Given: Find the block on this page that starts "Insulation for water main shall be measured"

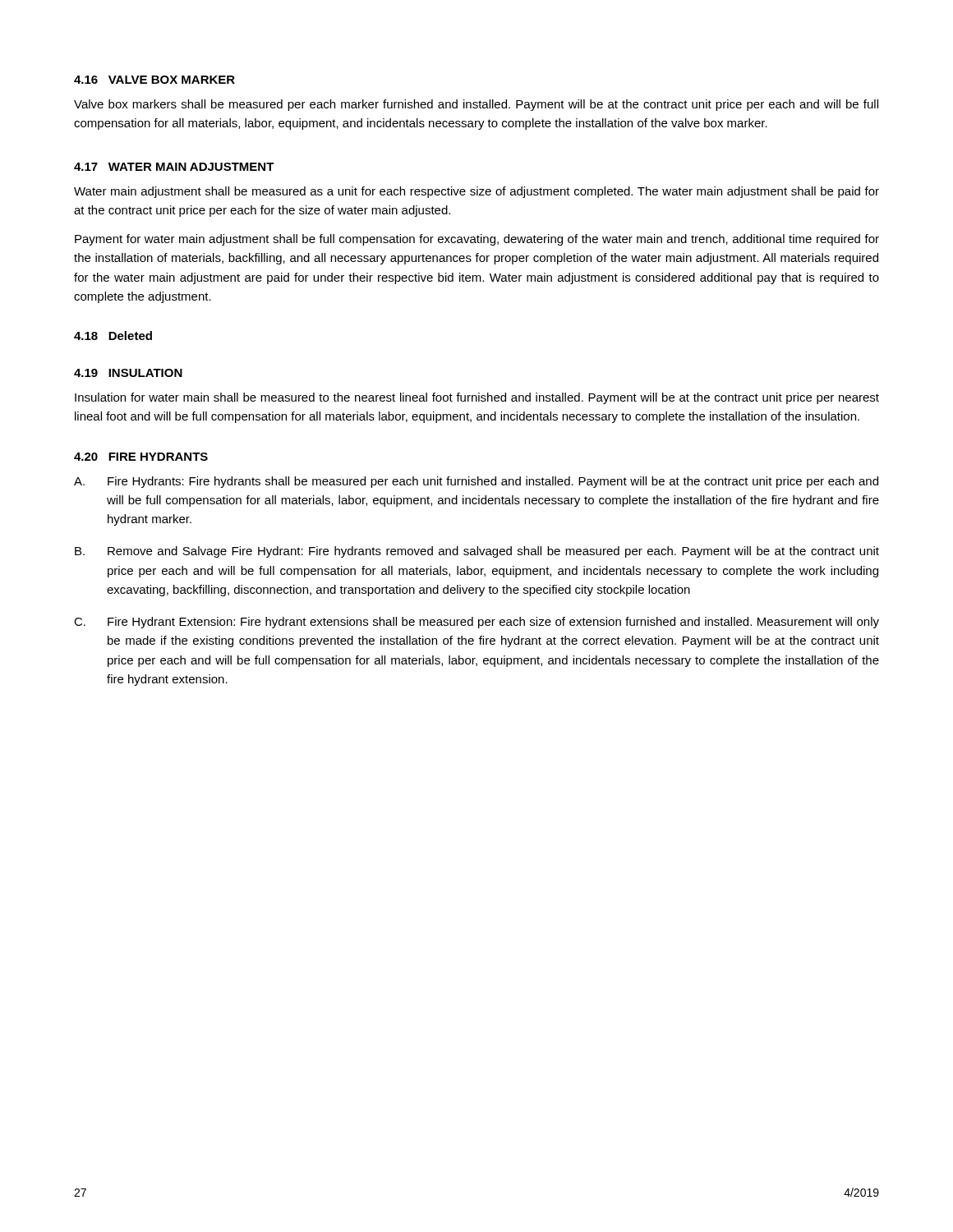Looking at the screenshot, I should click(476, 407).
